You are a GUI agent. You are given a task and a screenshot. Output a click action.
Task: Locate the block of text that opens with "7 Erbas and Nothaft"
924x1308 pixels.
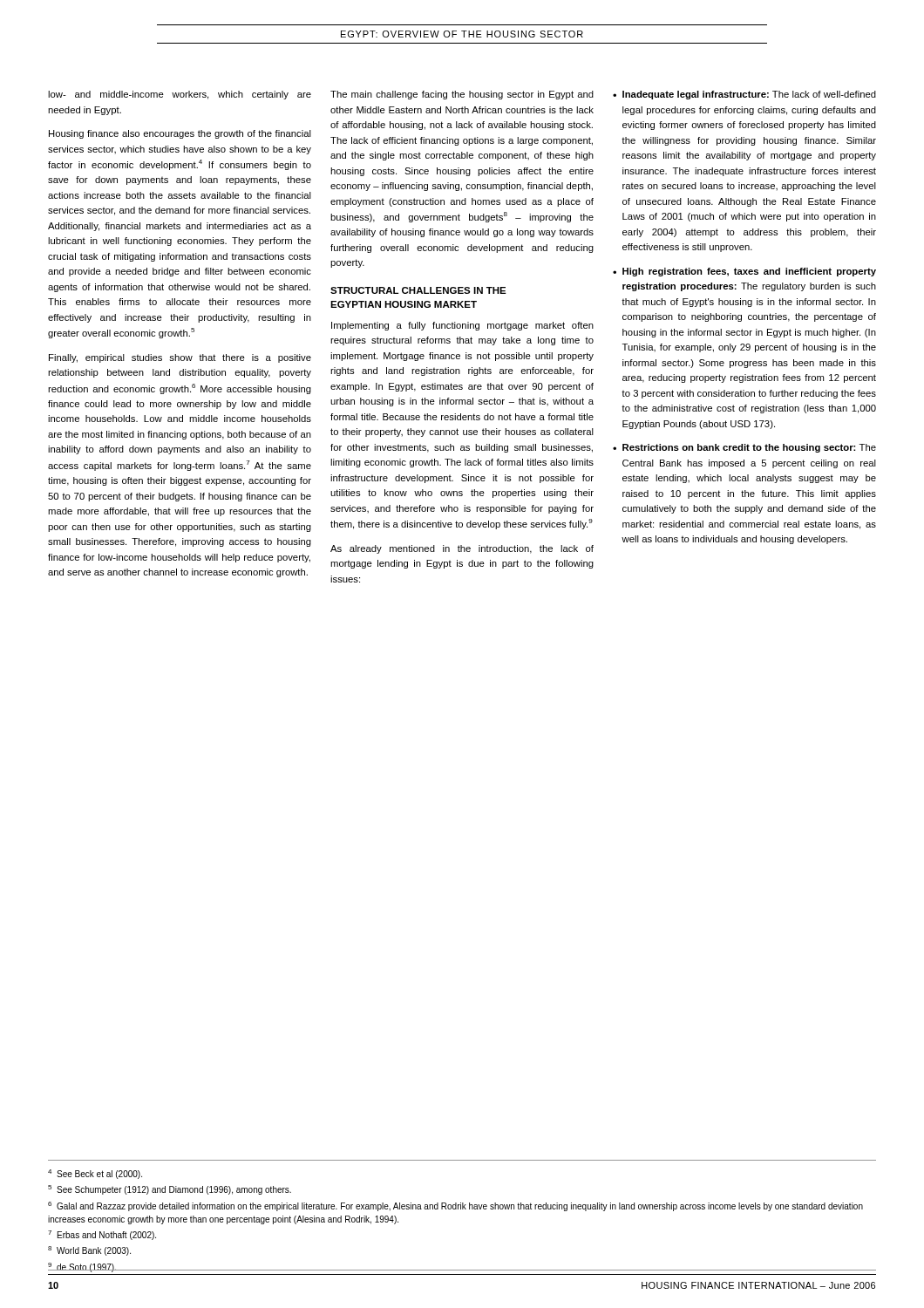[102, 1234]
